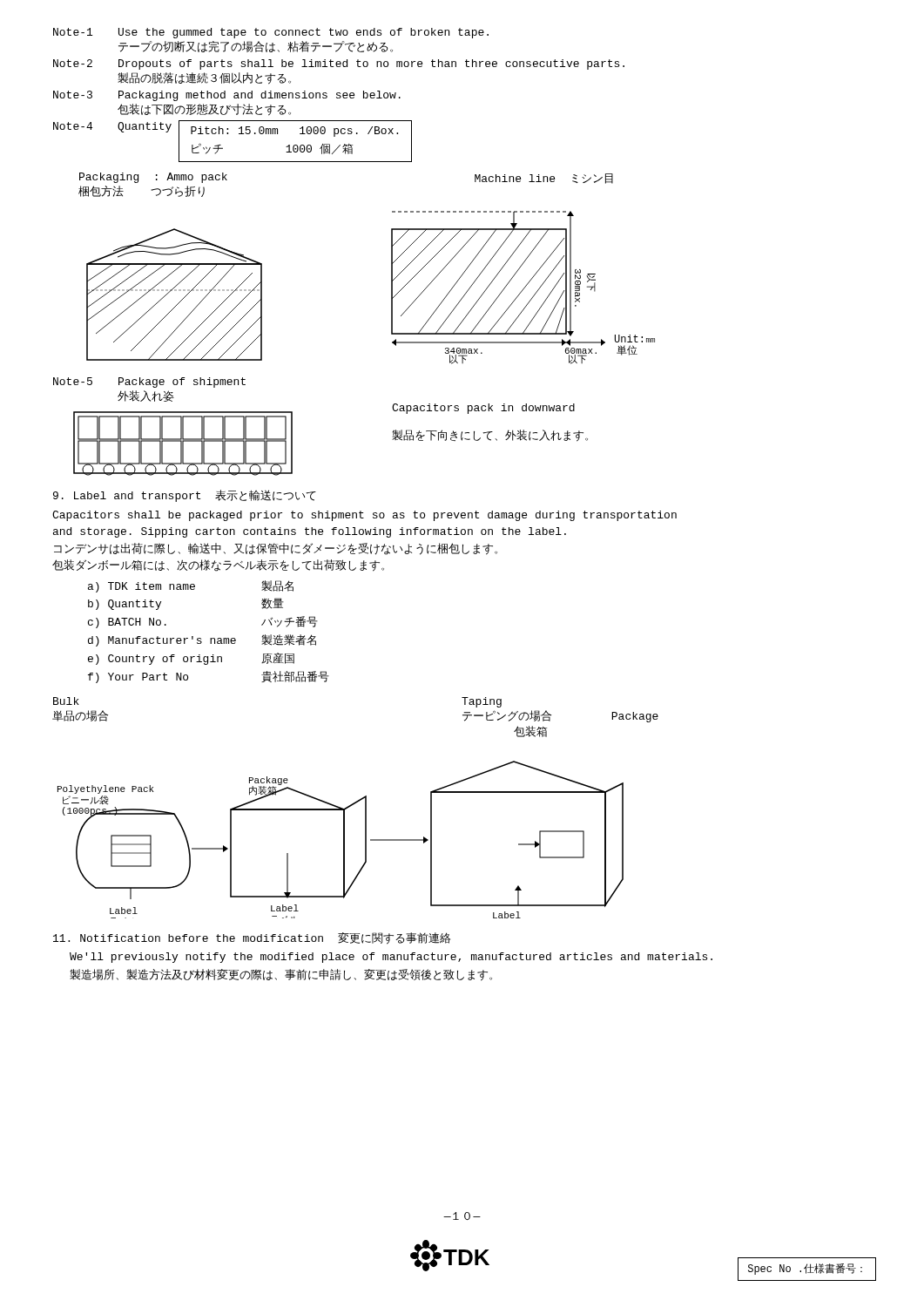Click on the text block starting "We'll previously notify the modified place"
This screenshot has height=1307, width=924.
click(392, 967)
